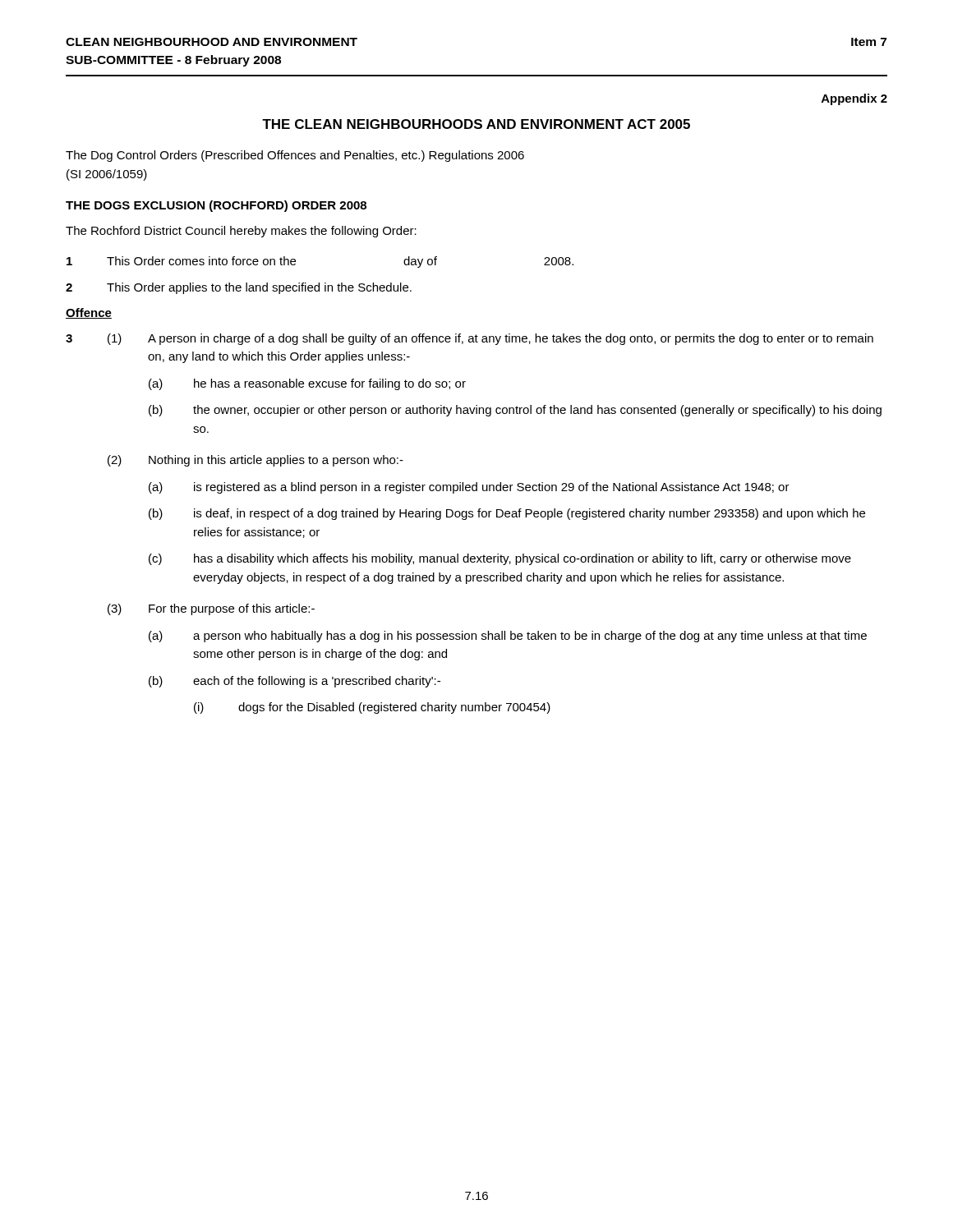Find the text block starting "(b) is deaf, in respect of"
Screen dimensions: 1232x953
(518, 523)
